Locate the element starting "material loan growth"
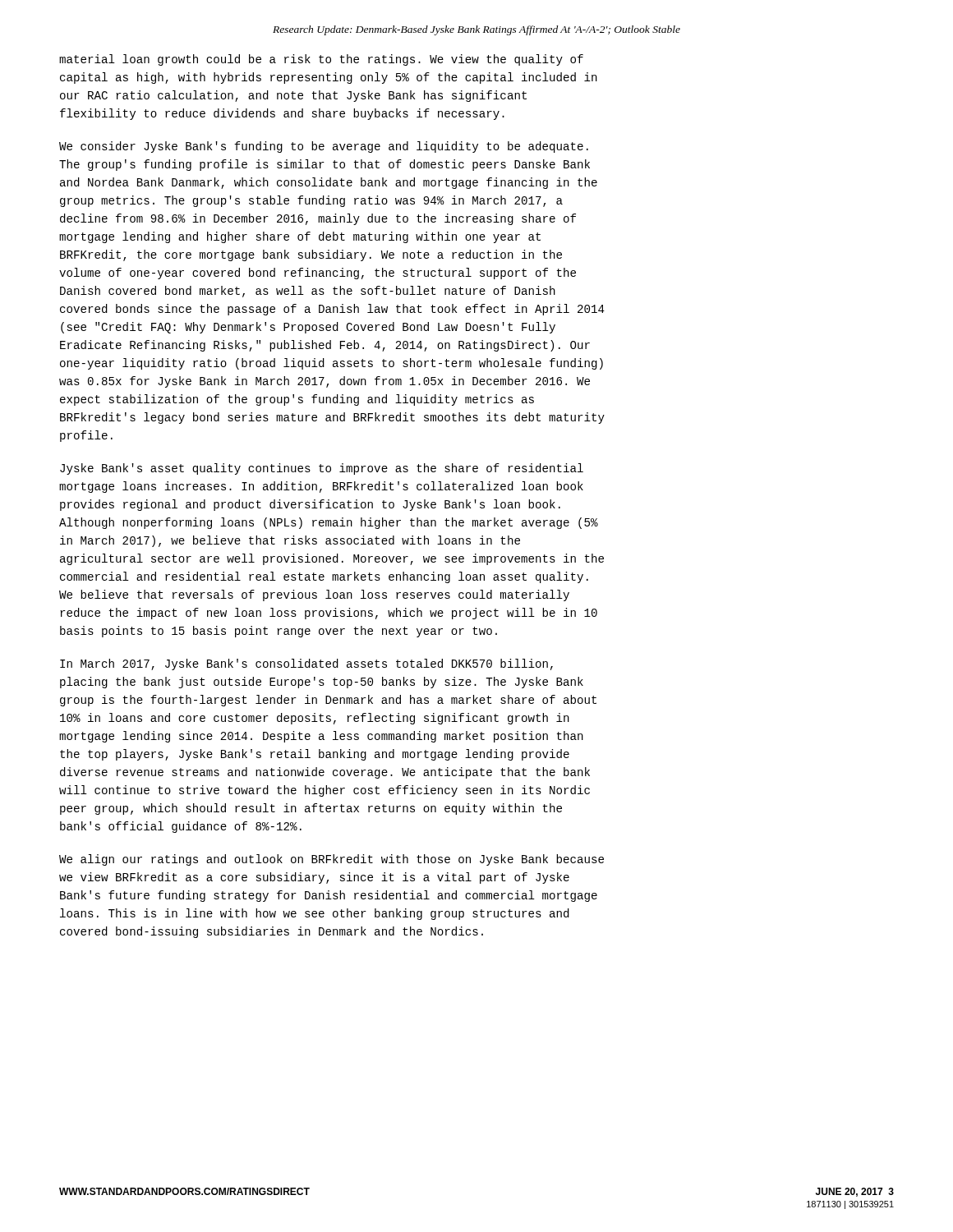Screen dimensions: 1232x953 point(328,87)
